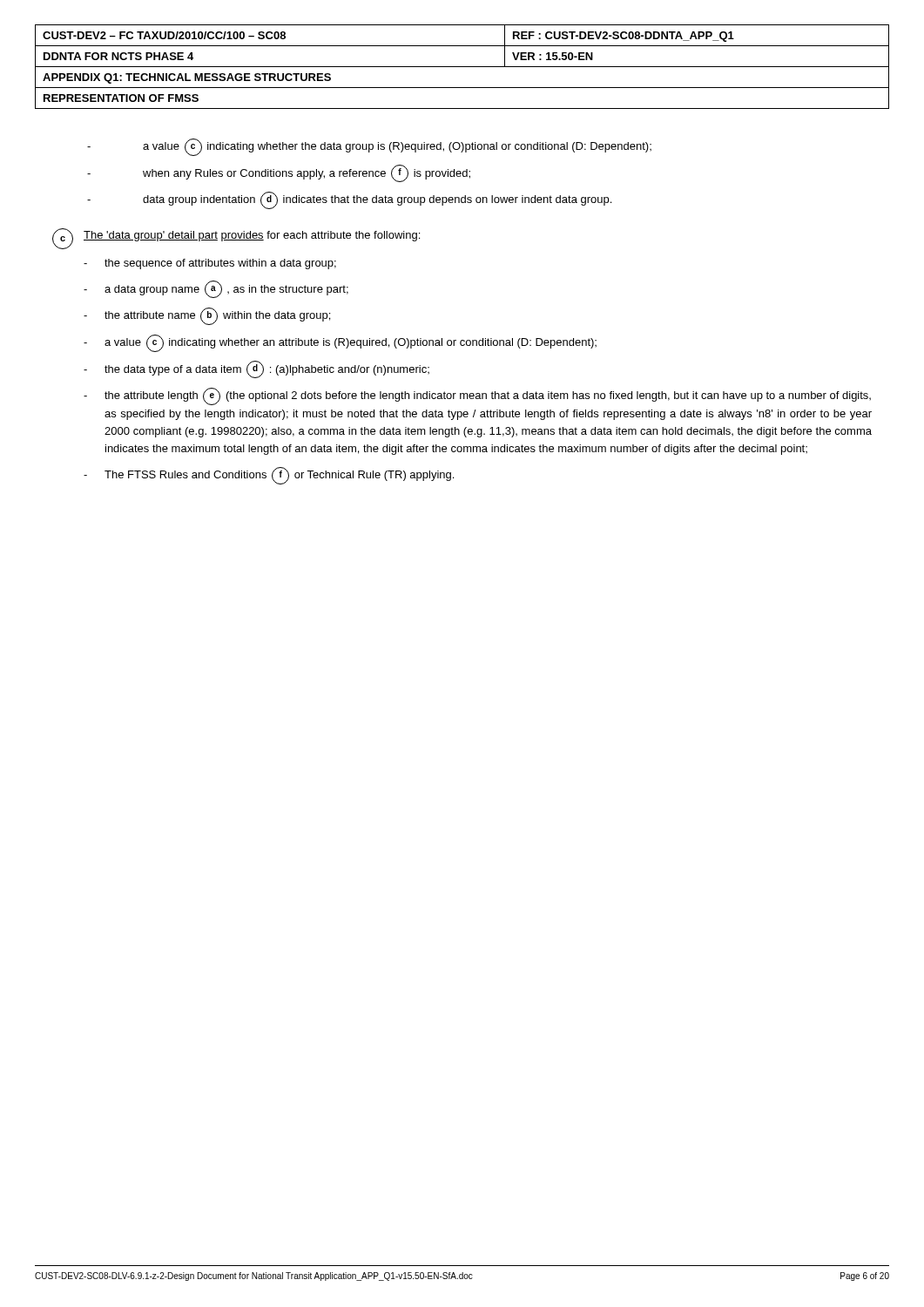Select the list item that reads "- data group"

462,200
